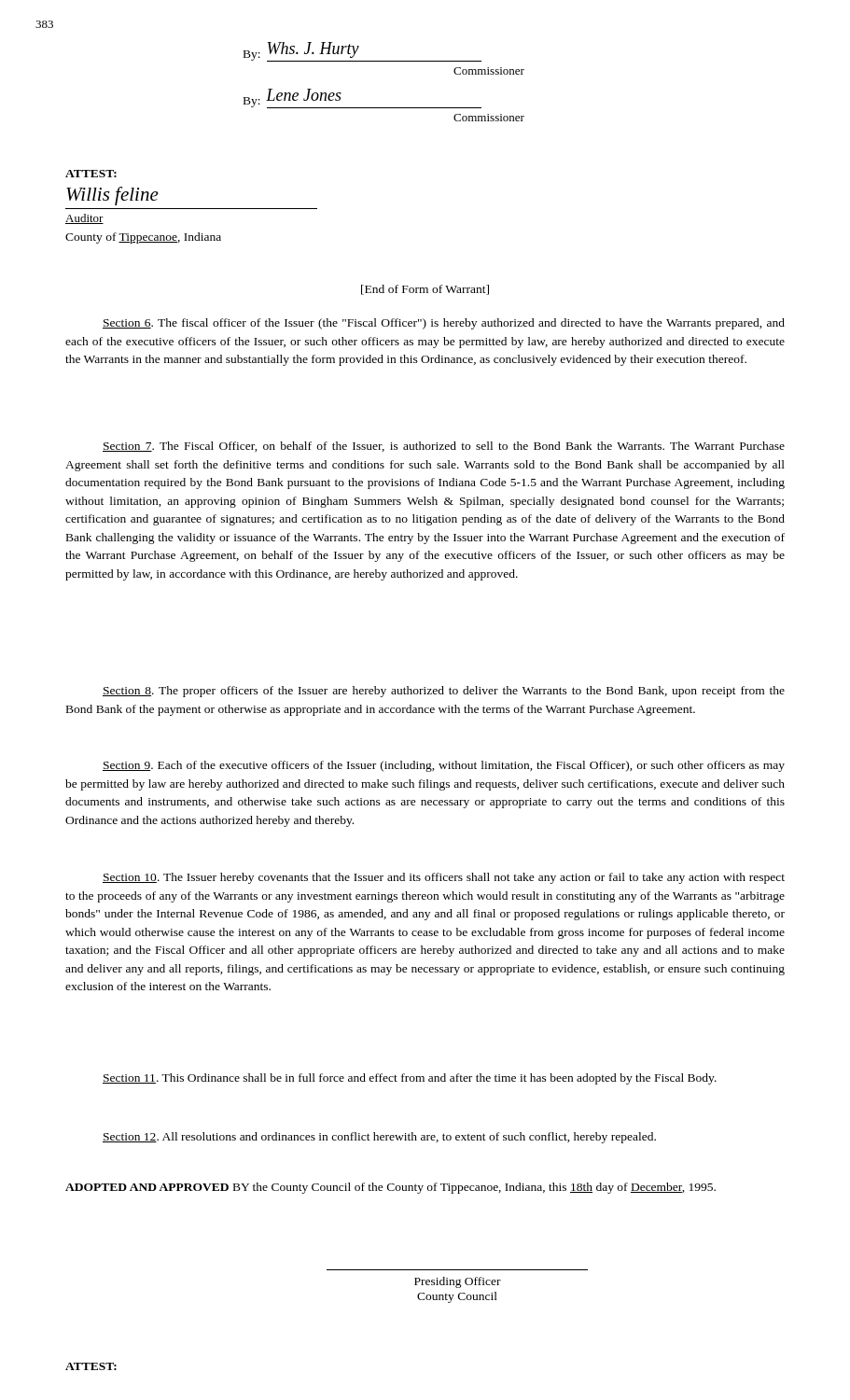Click on the element starting "Section 9. Each of the executive"
The image size is (850, 1400).
(x=425, y=793)
